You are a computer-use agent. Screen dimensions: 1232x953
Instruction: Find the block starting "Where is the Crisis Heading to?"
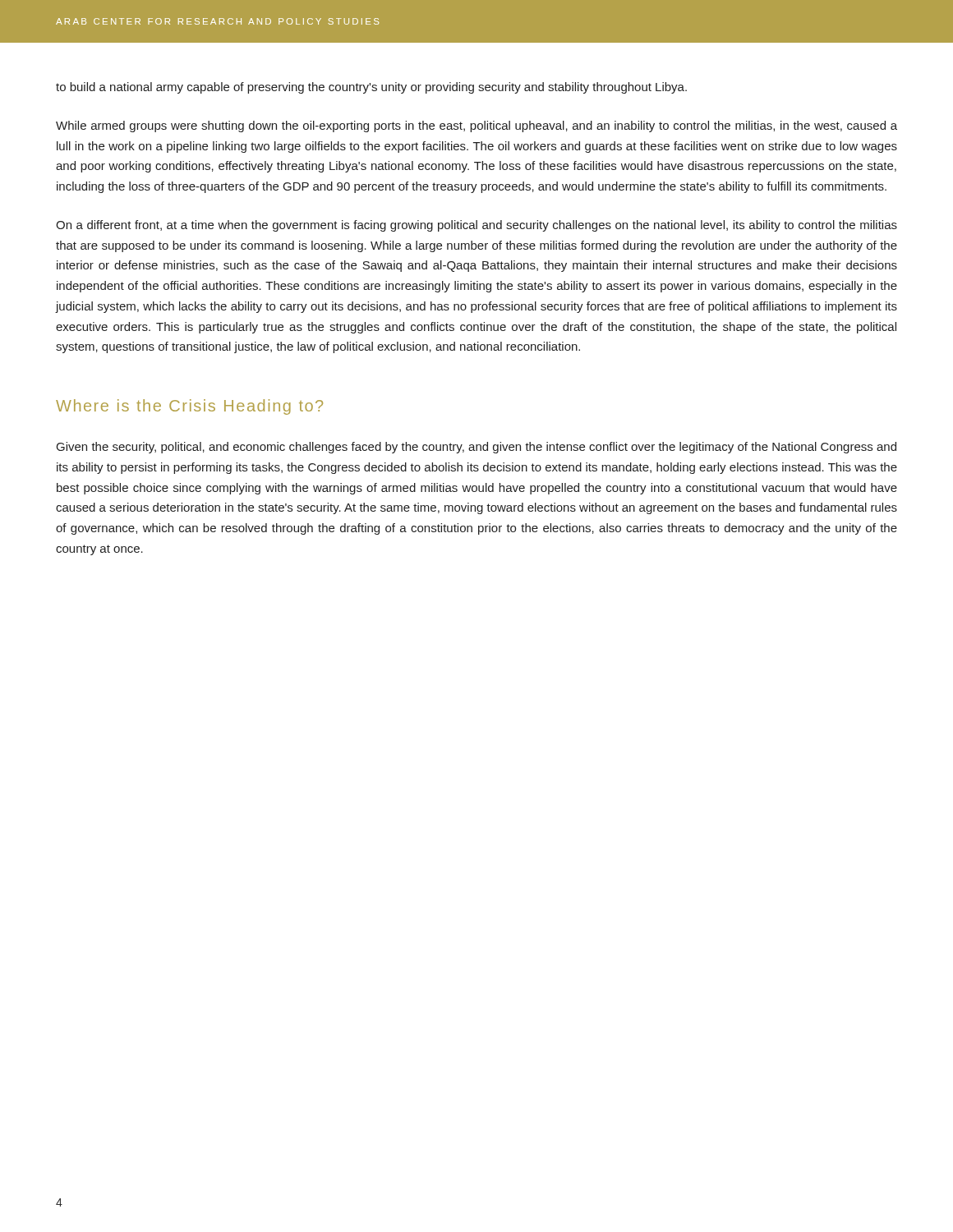(x=191, y=406)
